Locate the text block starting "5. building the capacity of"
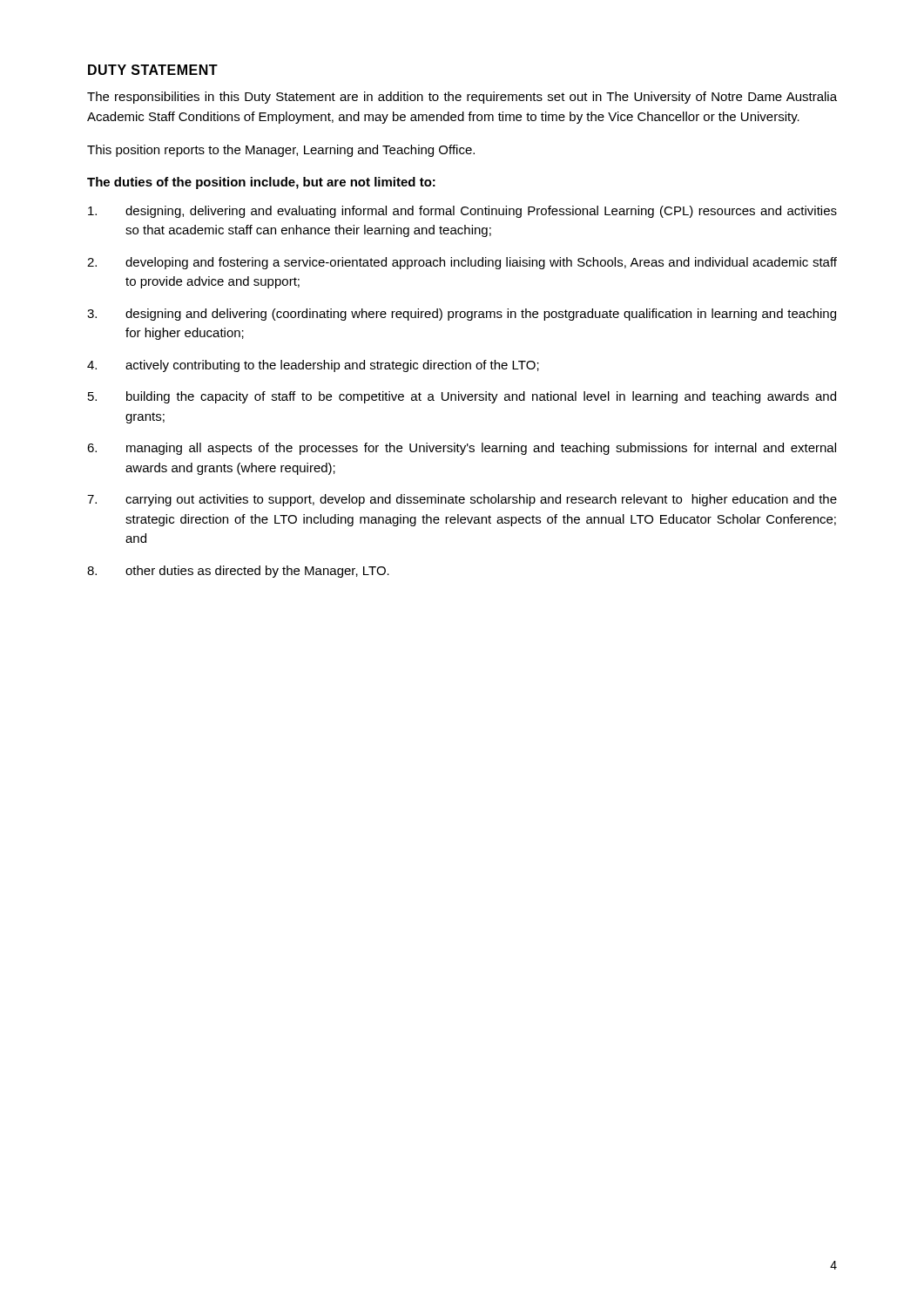 [462, 406]
